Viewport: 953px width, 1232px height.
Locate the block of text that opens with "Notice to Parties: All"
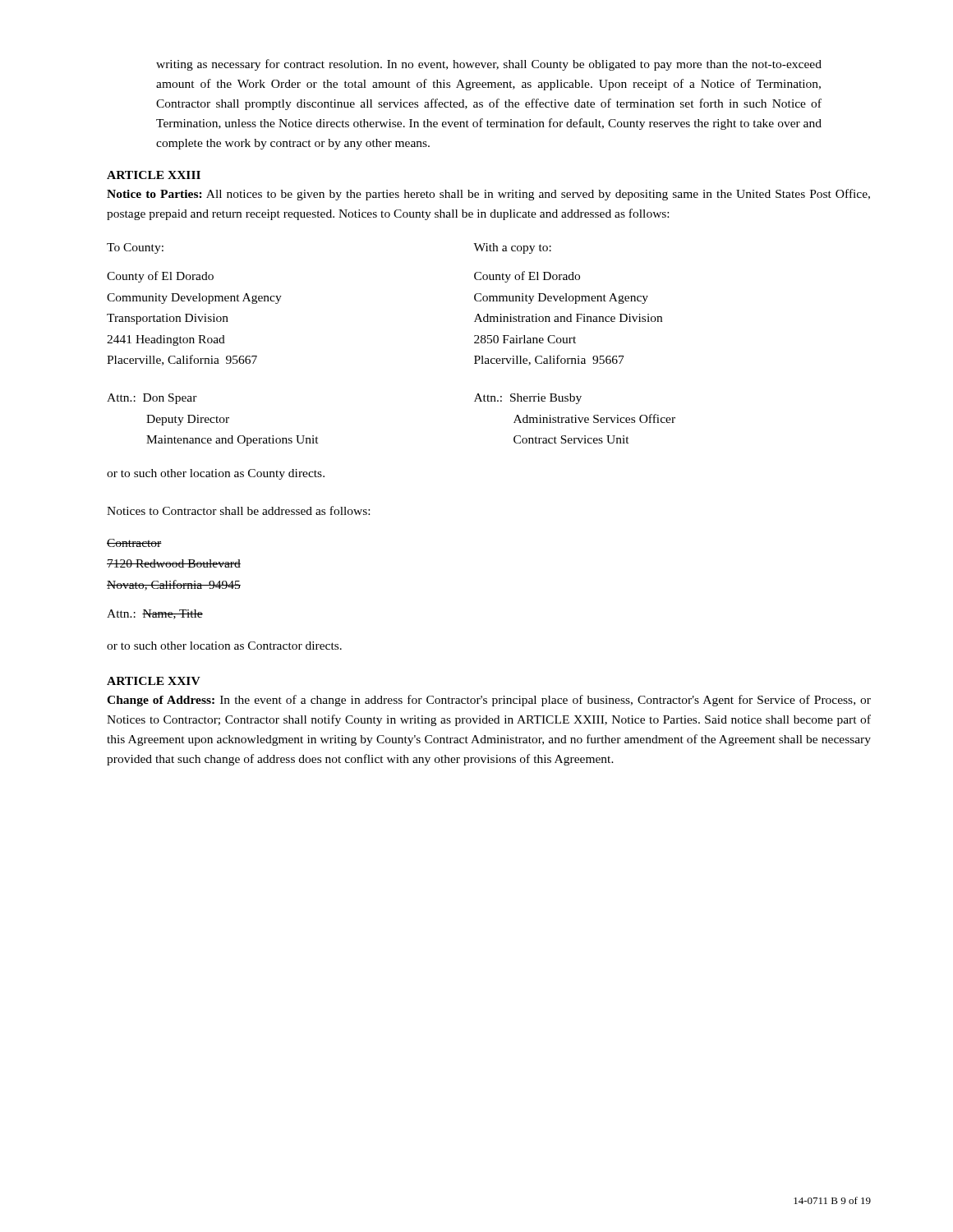click(489, 203)
